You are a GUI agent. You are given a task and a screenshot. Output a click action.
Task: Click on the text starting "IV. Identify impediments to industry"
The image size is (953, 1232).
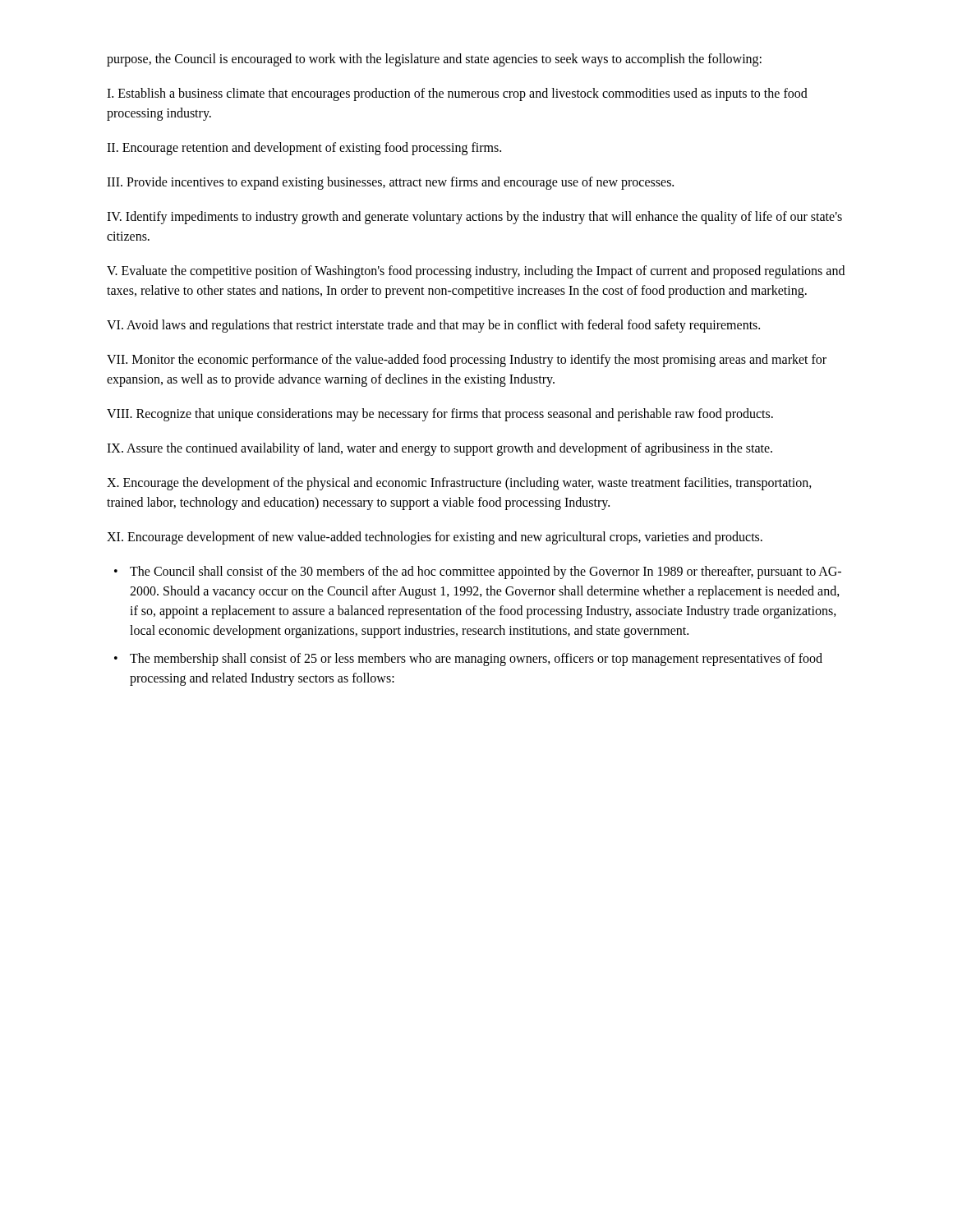(x=475, y=226)
